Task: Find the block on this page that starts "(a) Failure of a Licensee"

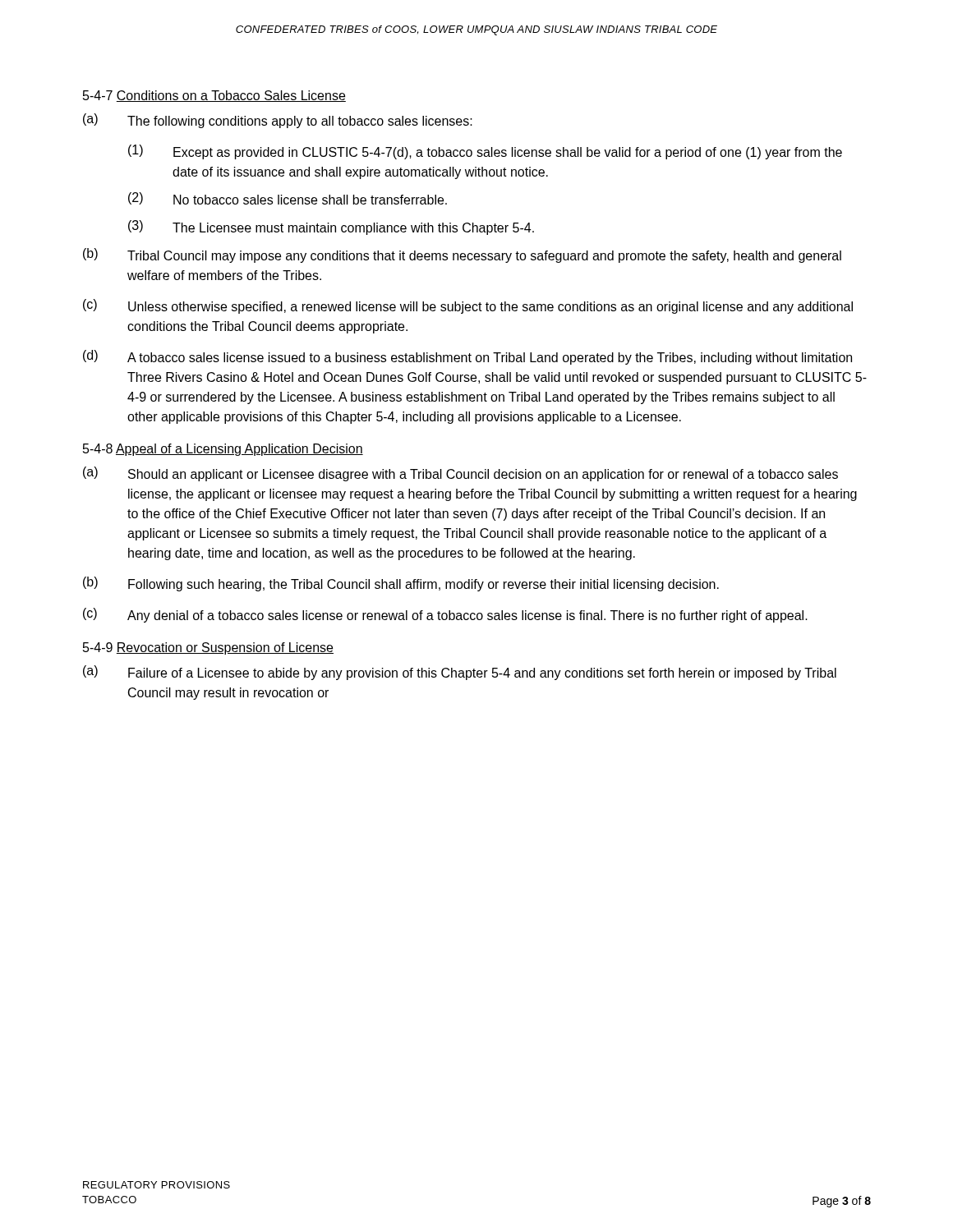Action: [474, 683]
